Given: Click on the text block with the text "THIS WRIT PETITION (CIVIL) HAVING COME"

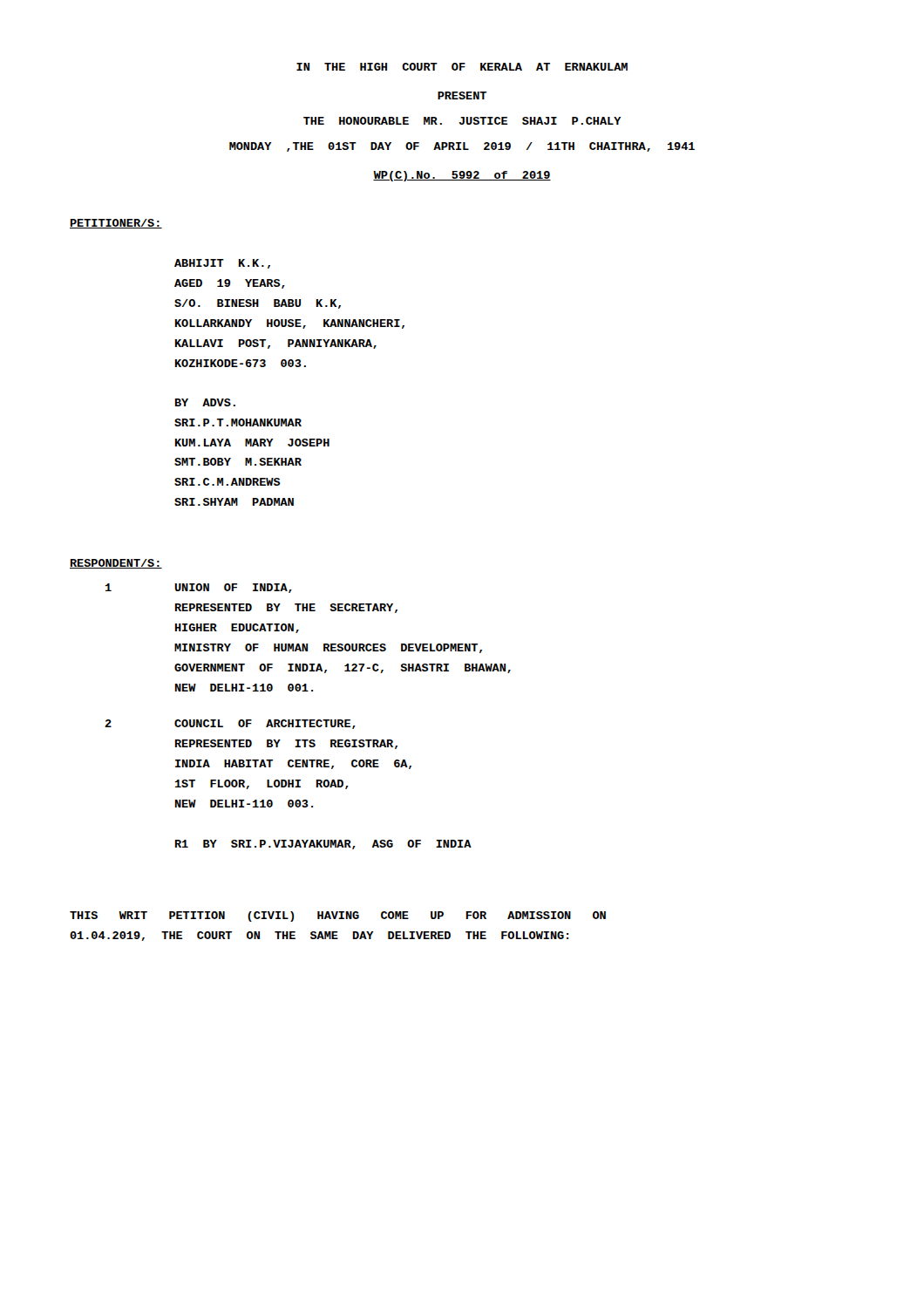Looking at the screenshot, I should pyautogui.click(x=338, y=926).
